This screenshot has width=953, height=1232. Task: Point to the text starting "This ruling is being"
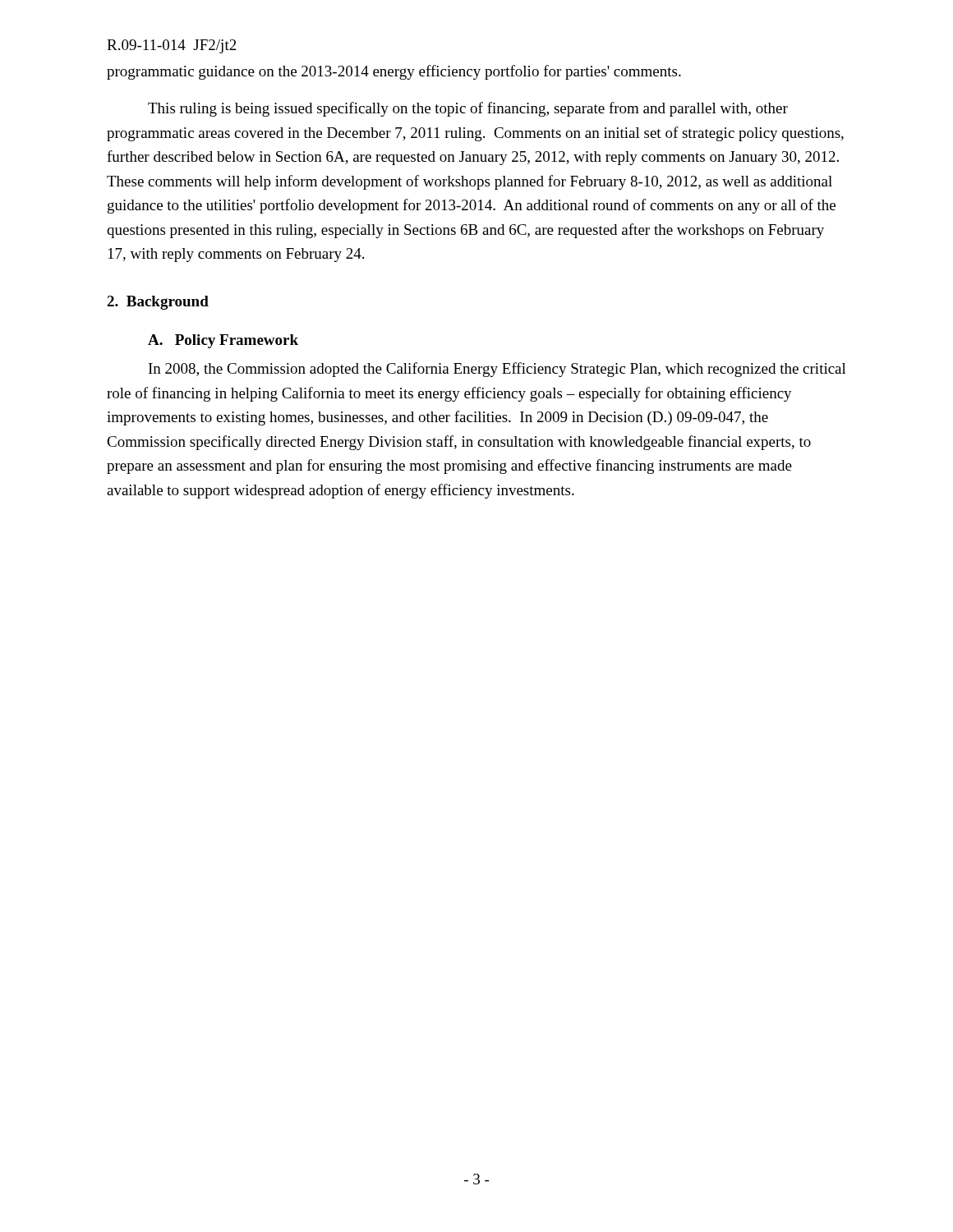pos(476,181)
